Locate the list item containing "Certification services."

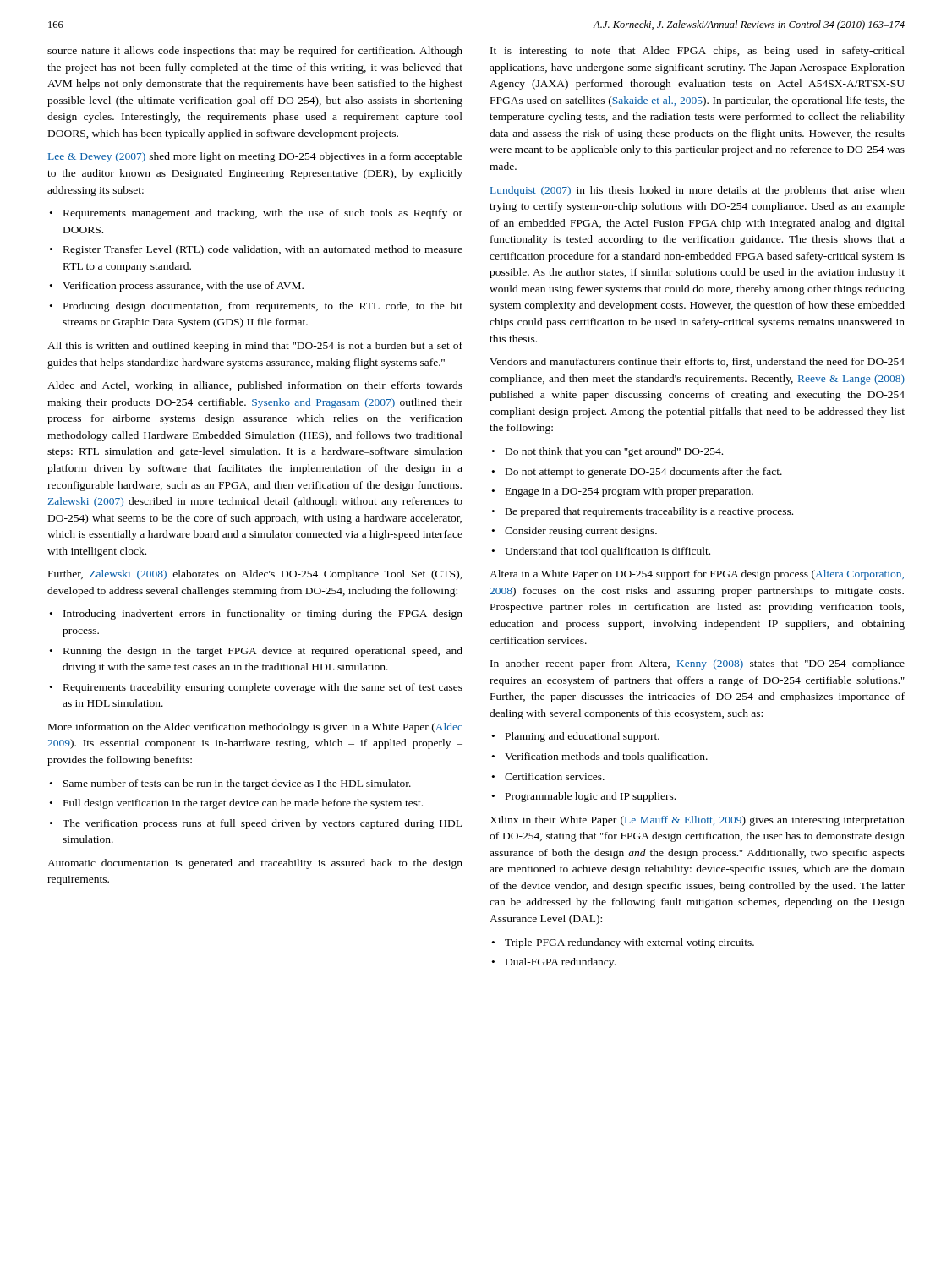pos(555,776)
